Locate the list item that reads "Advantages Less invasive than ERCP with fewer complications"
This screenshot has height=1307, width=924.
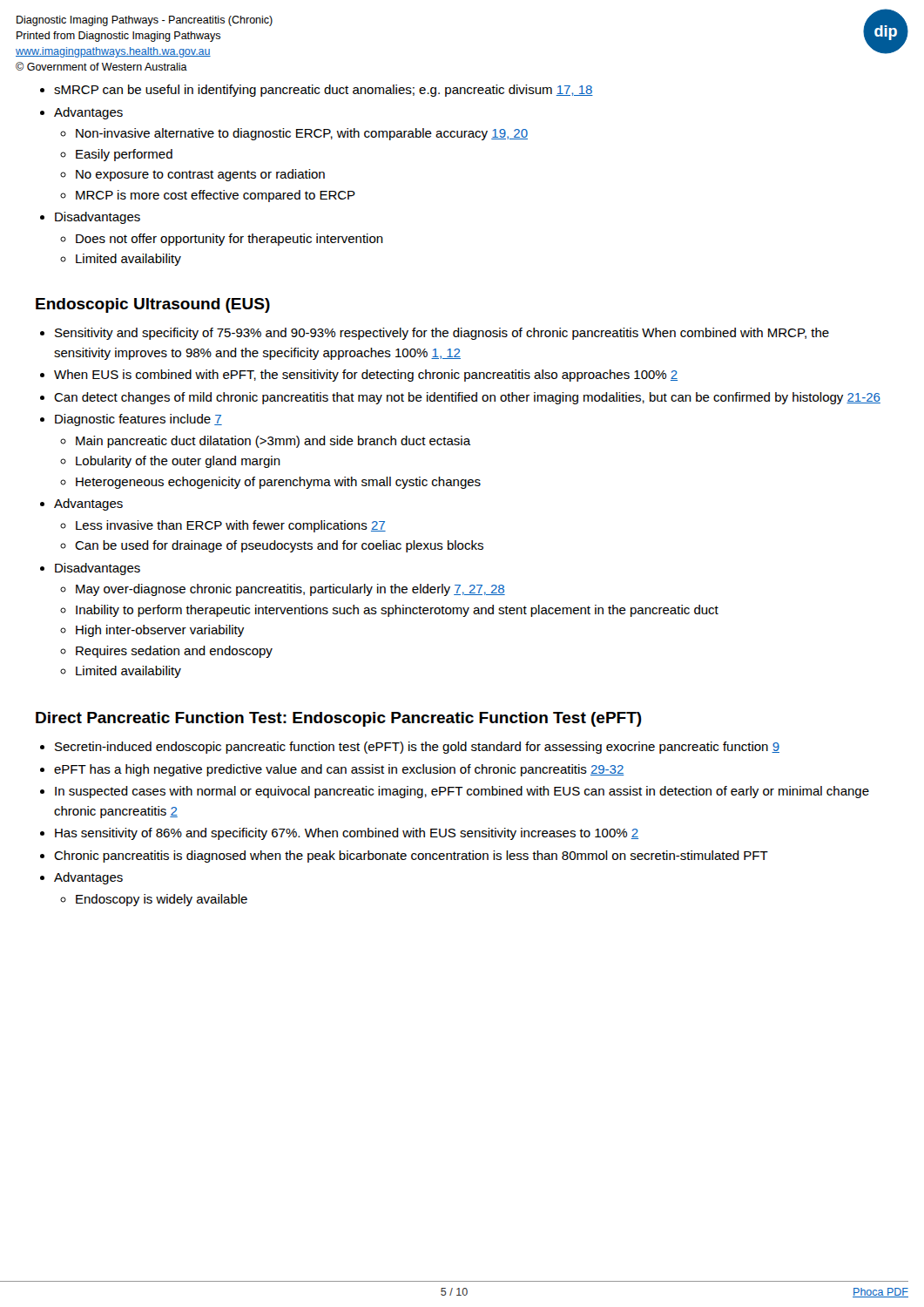click(x=88, y=505)
